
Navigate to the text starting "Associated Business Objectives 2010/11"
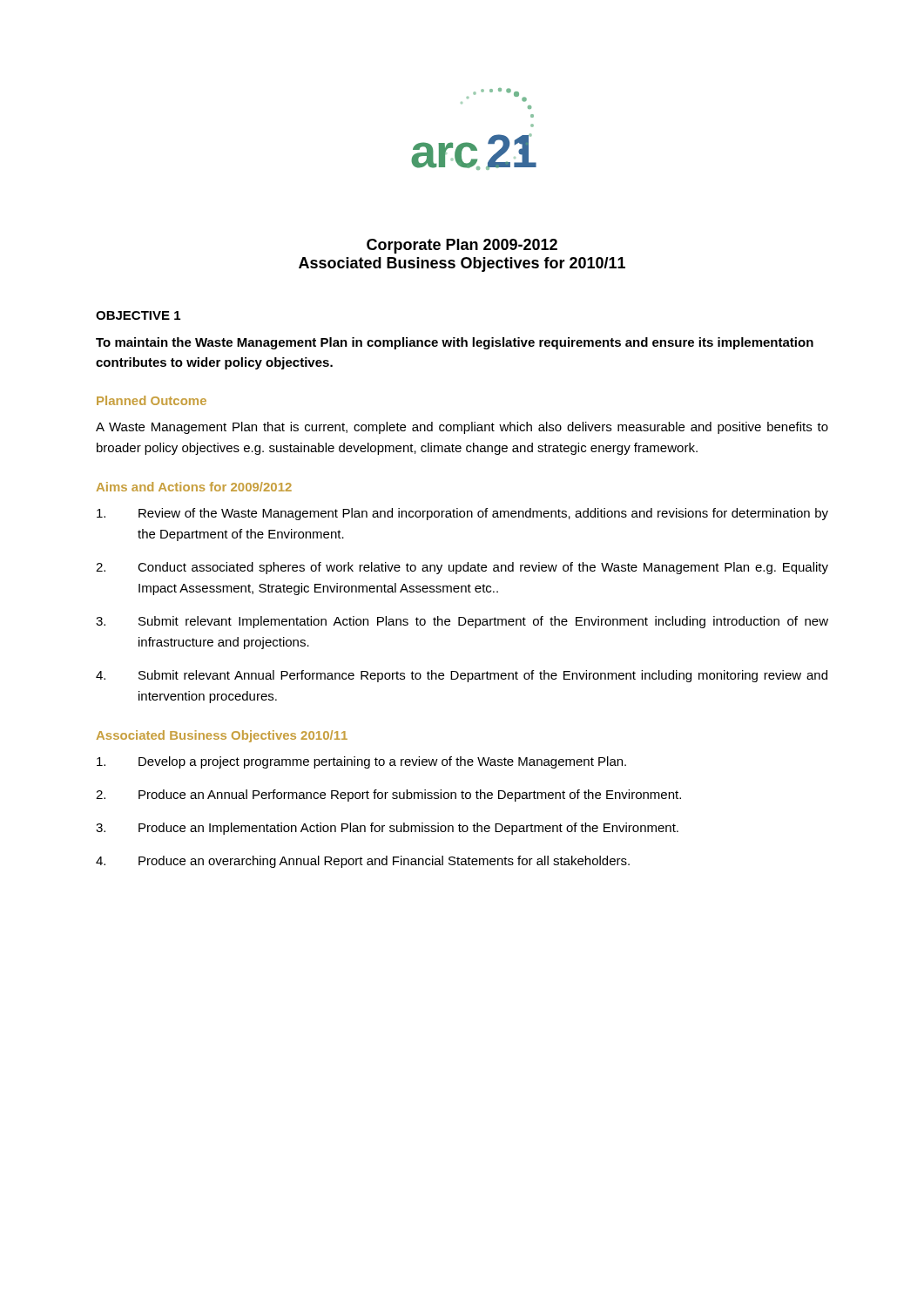pos(222,735)
